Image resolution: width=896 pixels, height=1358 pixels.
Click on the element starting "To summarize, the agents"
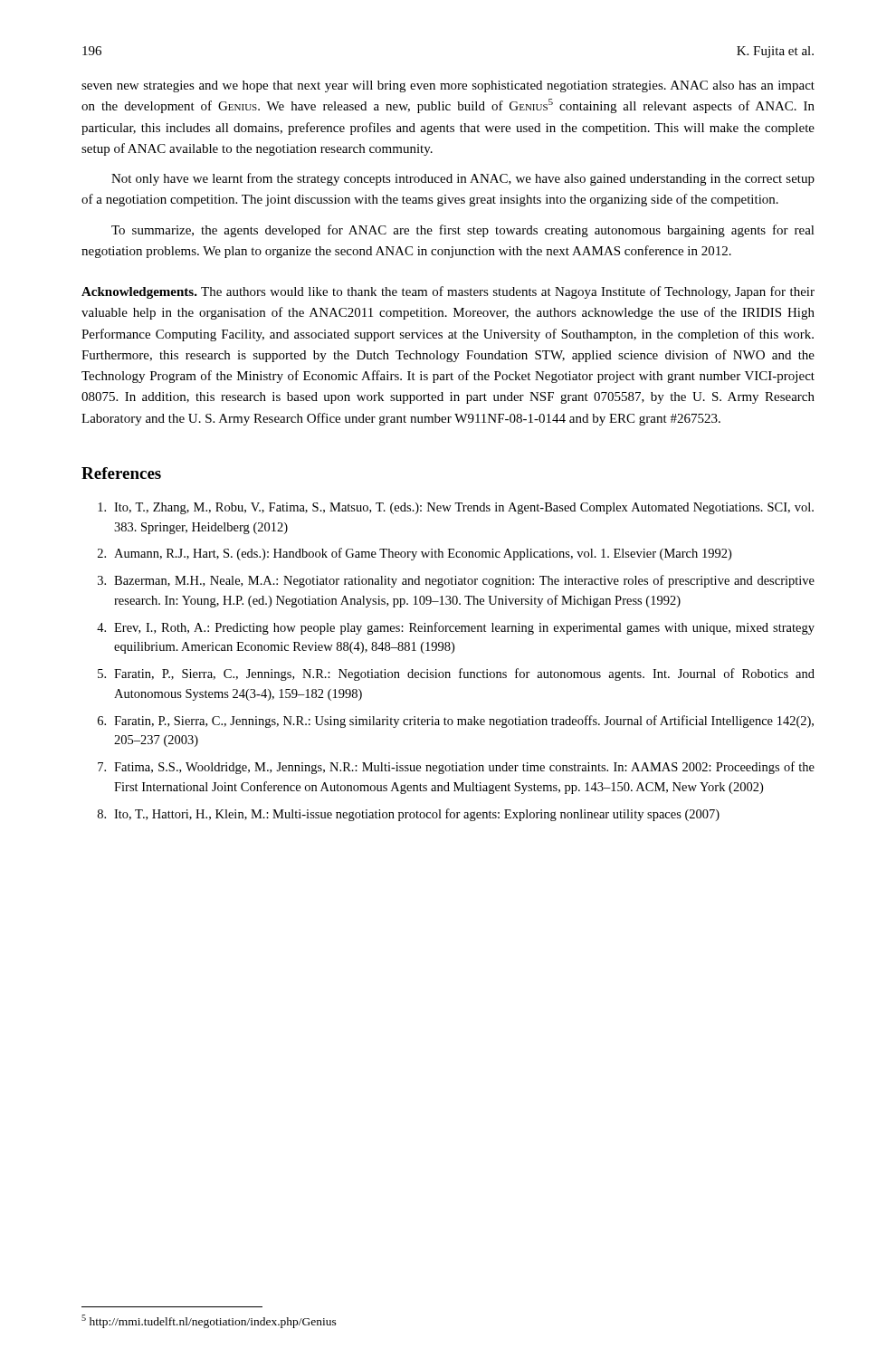click(x=448, y=241)
